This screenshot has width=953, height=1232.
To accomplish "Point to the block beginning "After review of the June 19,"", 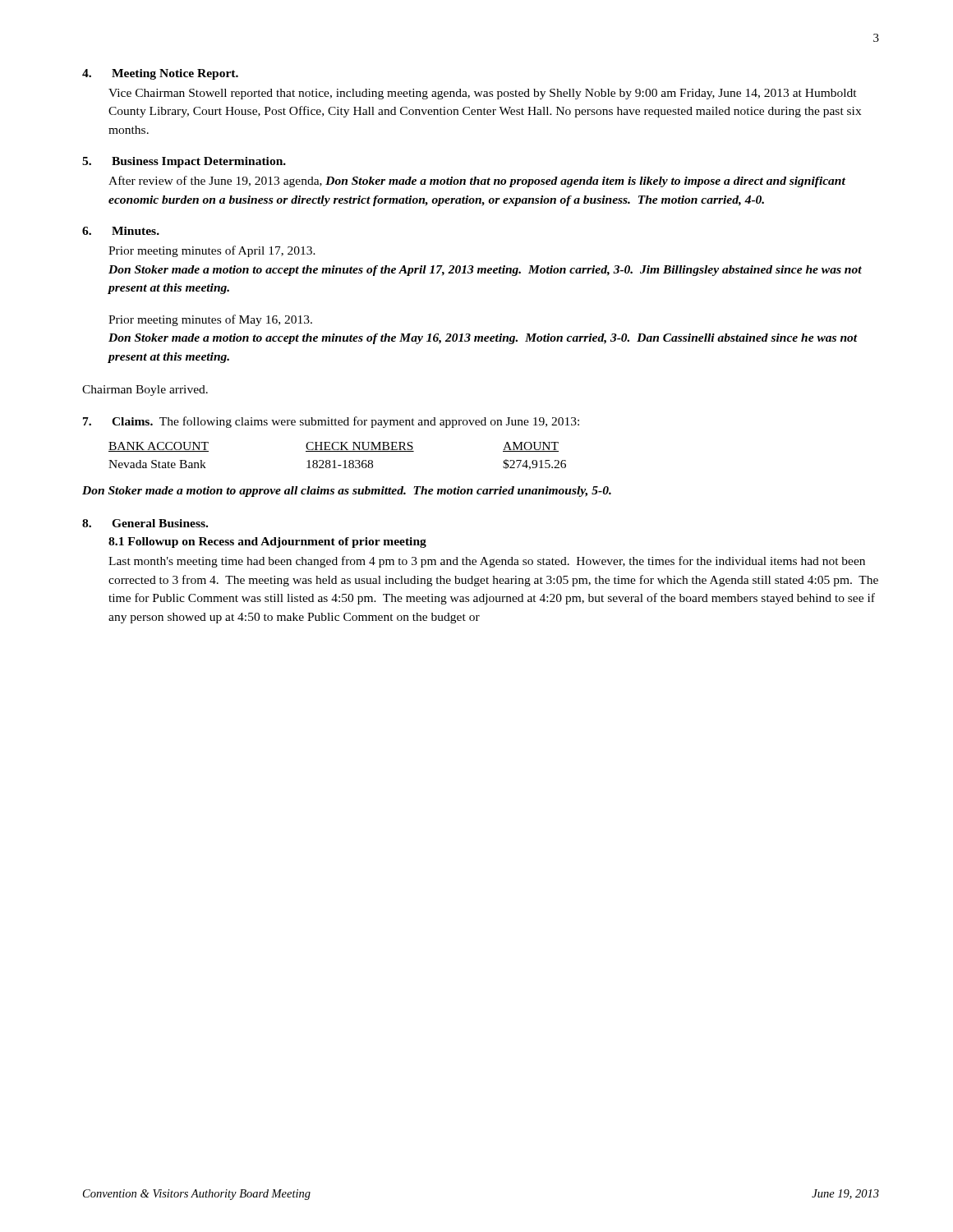I will pos(477,190).
